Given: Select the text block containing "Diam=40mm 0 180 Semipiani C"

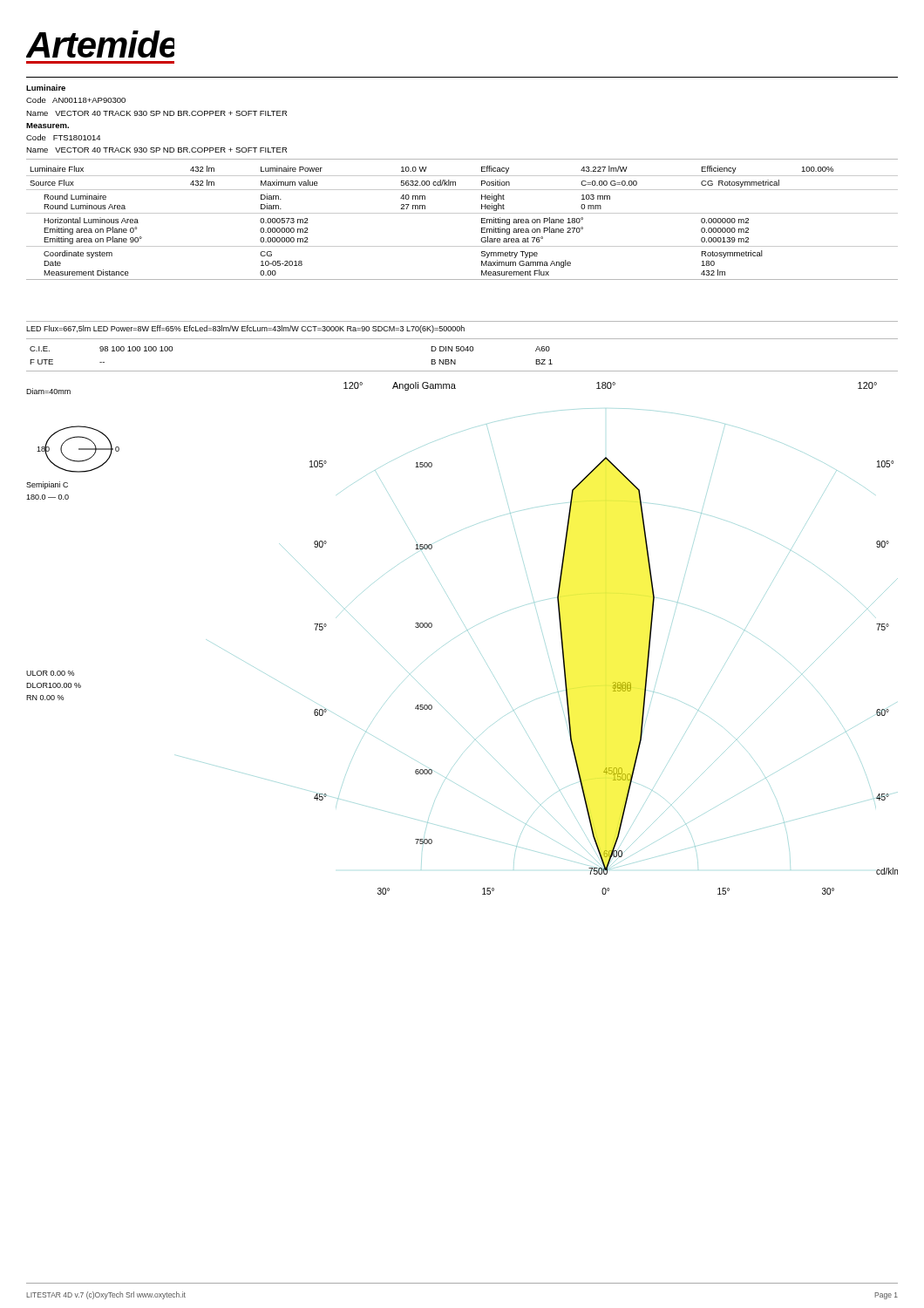Looking at the screenshot, I should pos(48,391).
